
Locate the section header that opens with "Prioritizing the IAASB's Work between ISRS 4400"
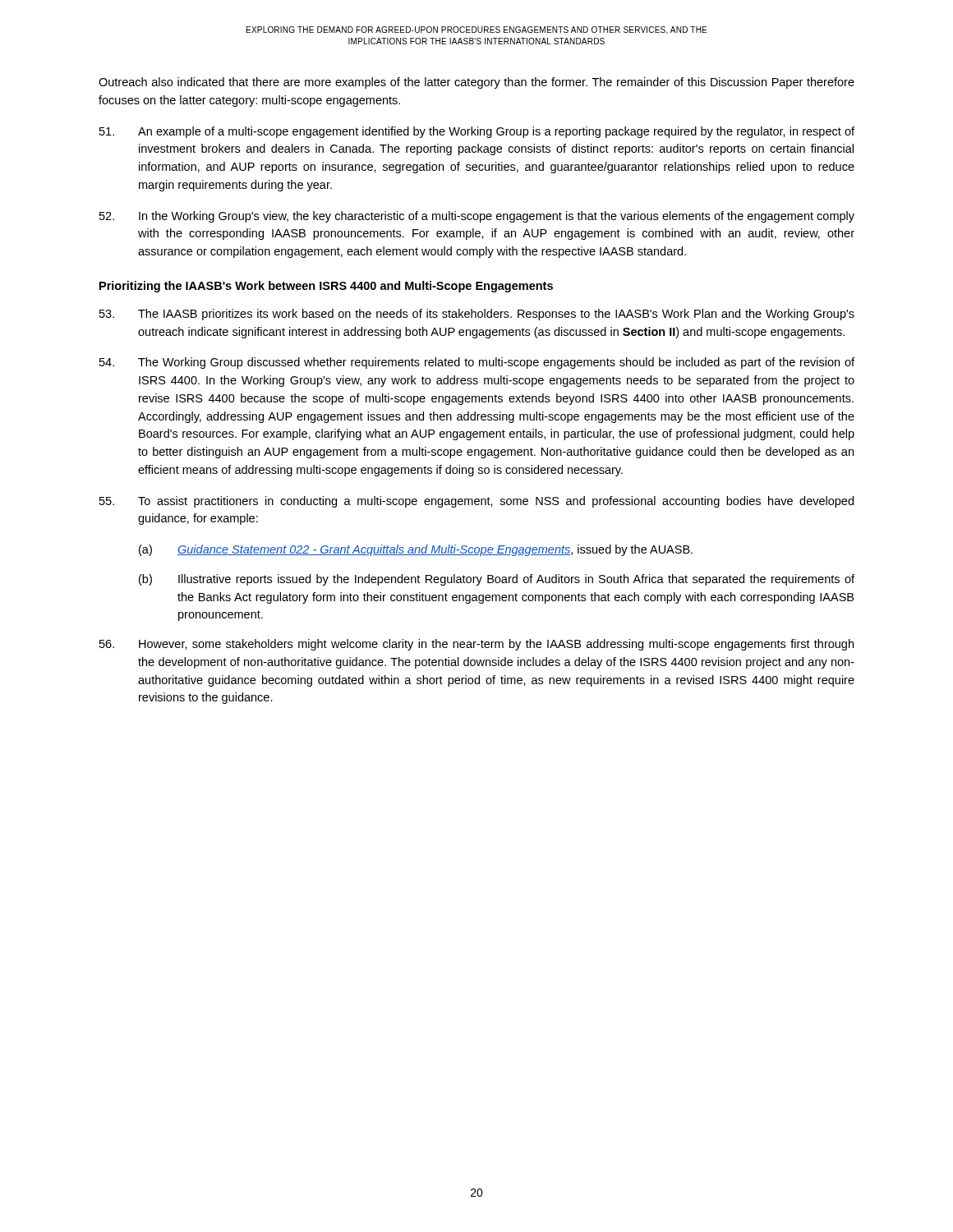326,286
